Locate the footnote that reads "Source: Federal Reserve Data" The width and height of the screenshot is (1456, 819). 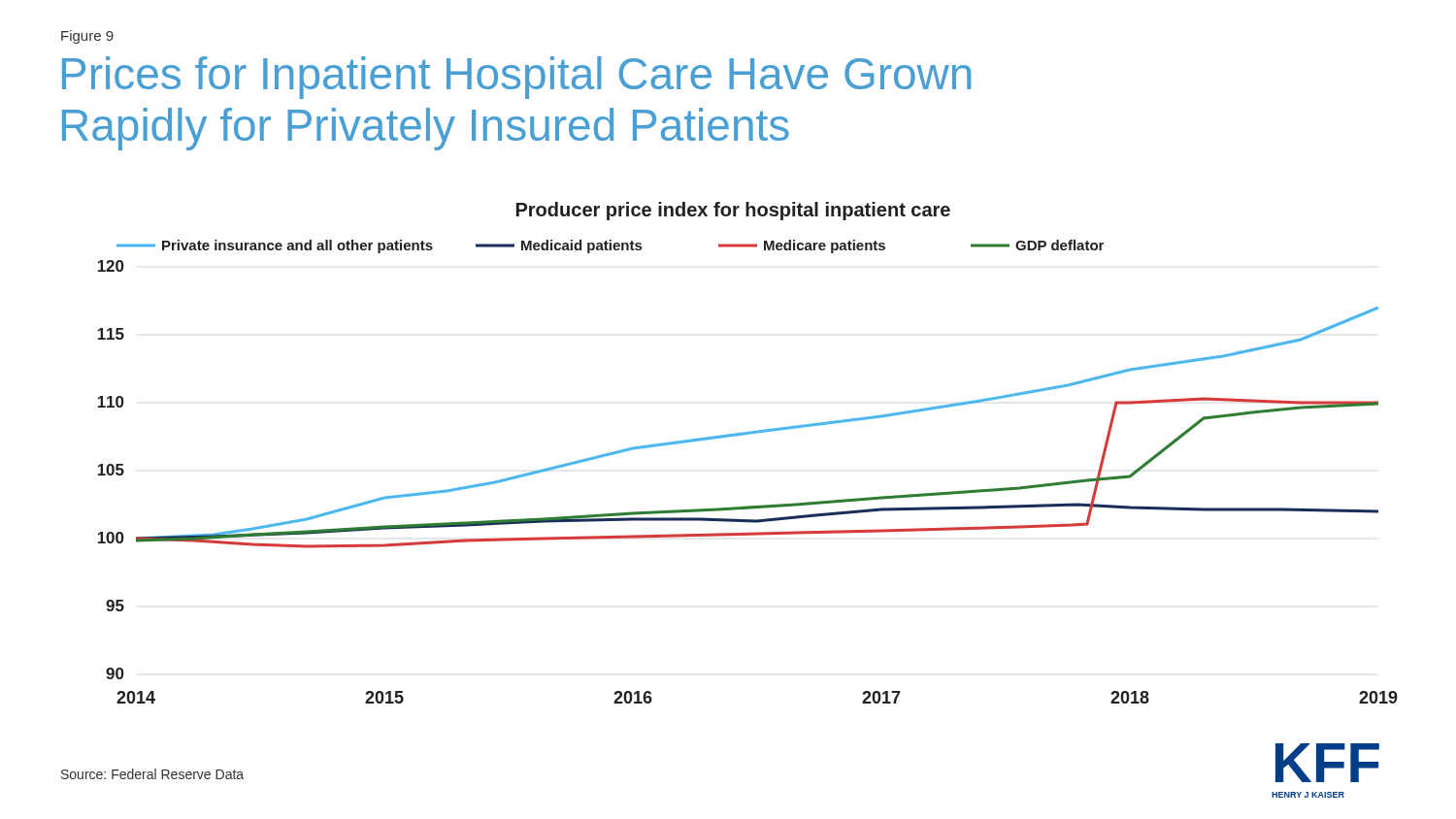[x=152, y=774]
